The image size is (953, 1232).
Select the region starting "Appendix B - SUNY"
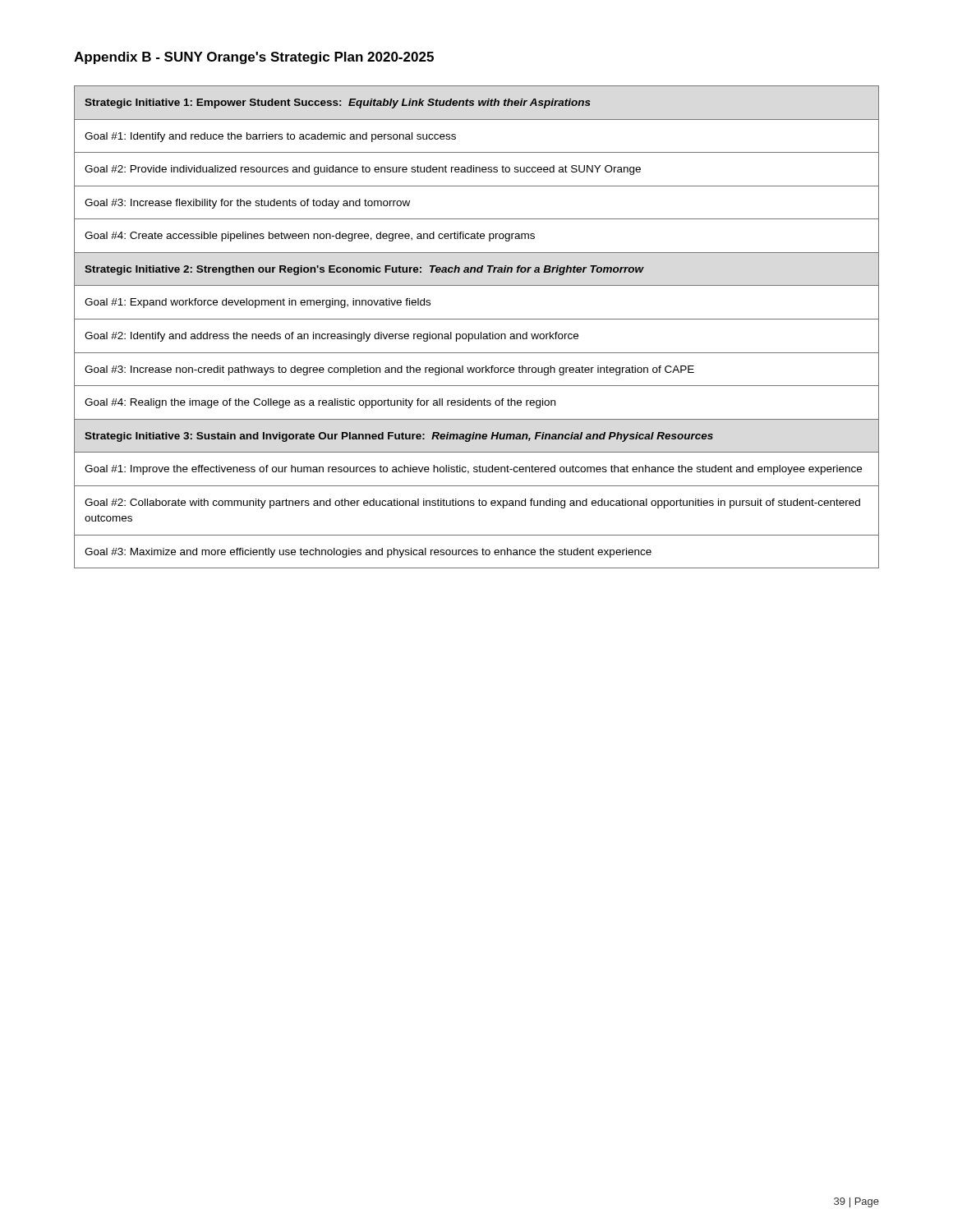click(254, 58)
